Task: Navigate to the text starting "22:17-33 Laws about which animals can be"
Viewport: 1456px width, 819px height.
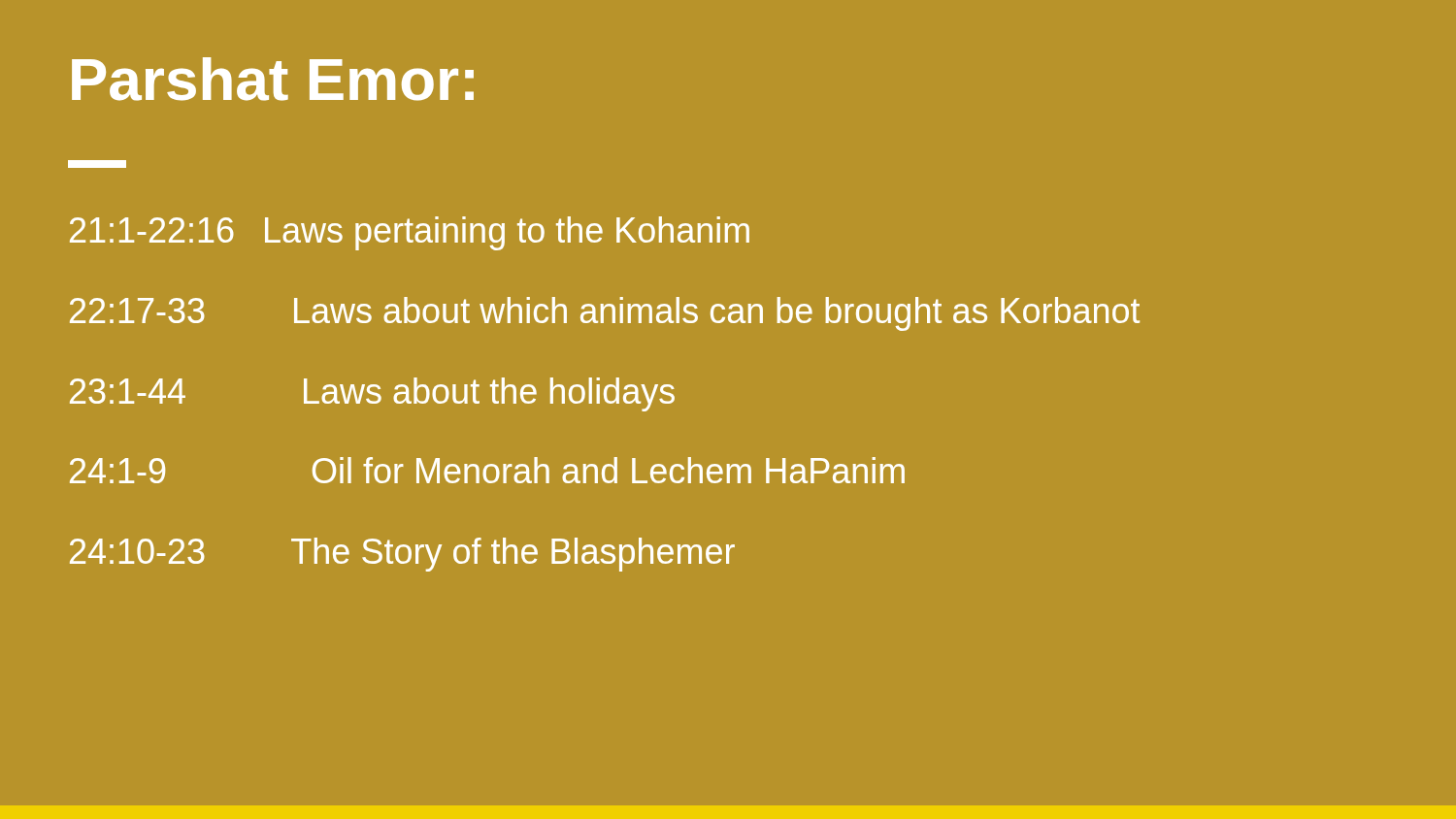Action: click(x=604, y=312)
